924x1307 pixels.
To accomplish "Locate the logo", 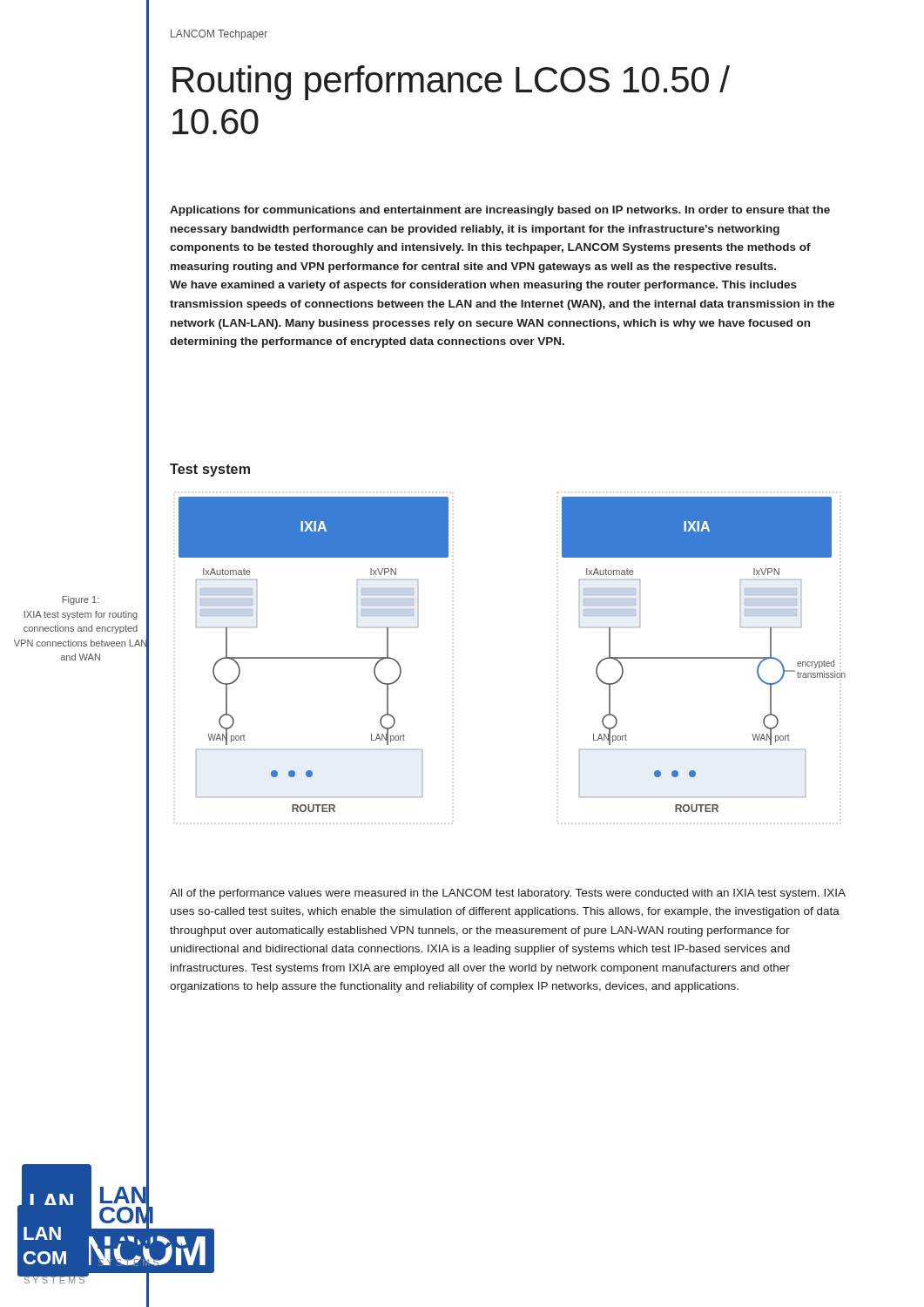I will click(105, 1244).
